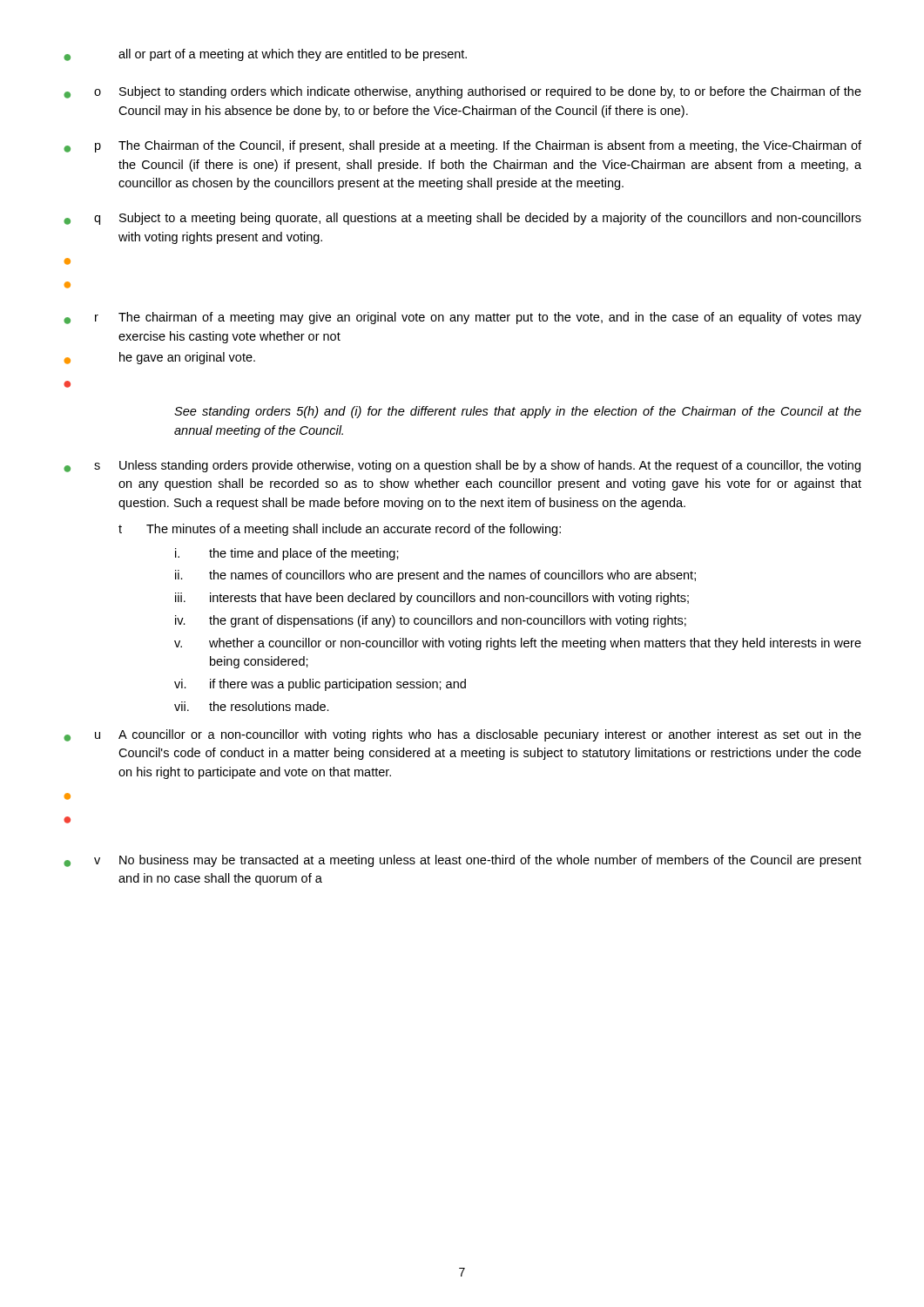
Task: Locate the block of text that opens with "i. the time and"
Action: pyautogui.click(x=287, y=554)
